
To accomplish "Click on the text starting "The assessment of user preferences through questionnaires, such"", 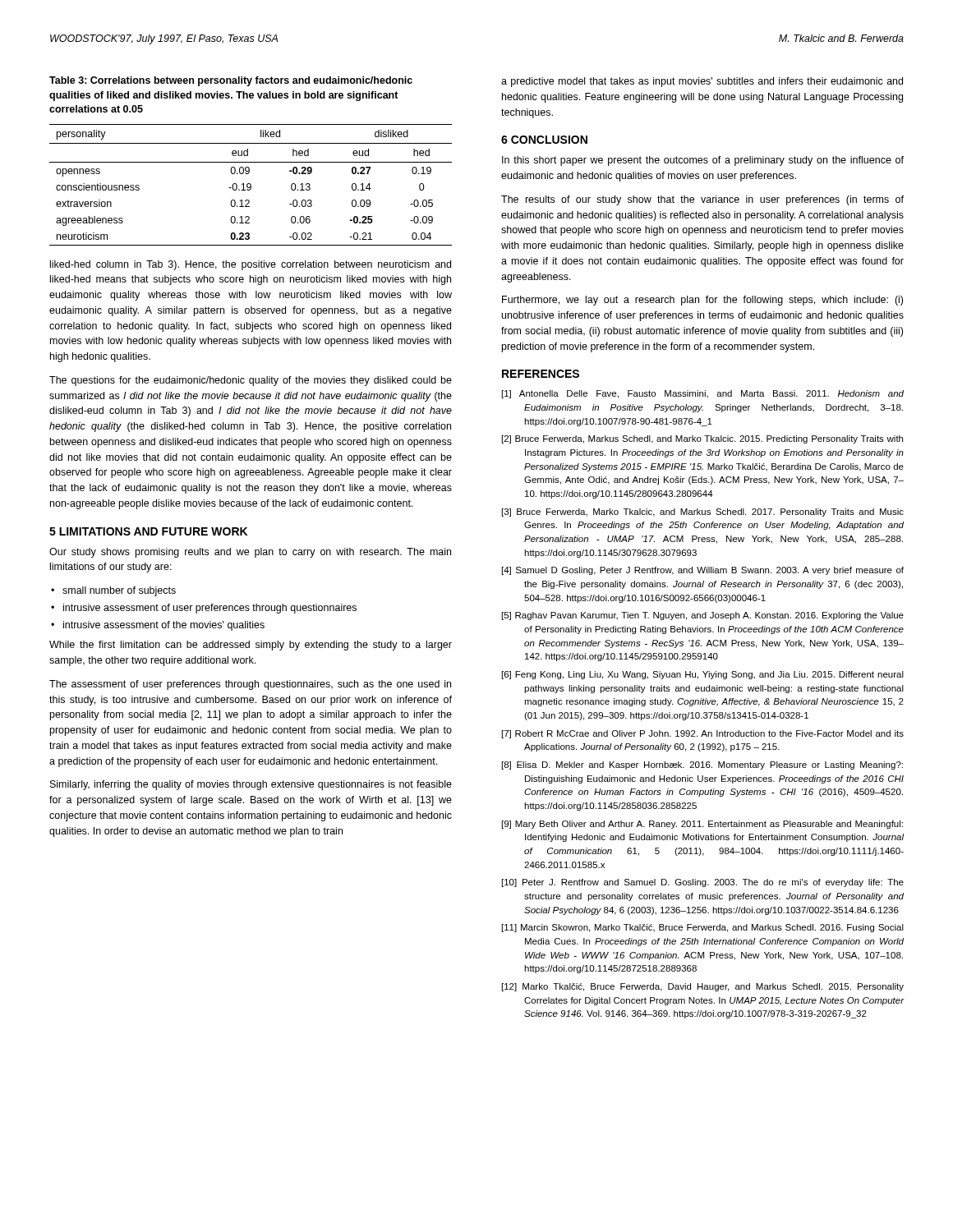I will click(x=251, y=722).
